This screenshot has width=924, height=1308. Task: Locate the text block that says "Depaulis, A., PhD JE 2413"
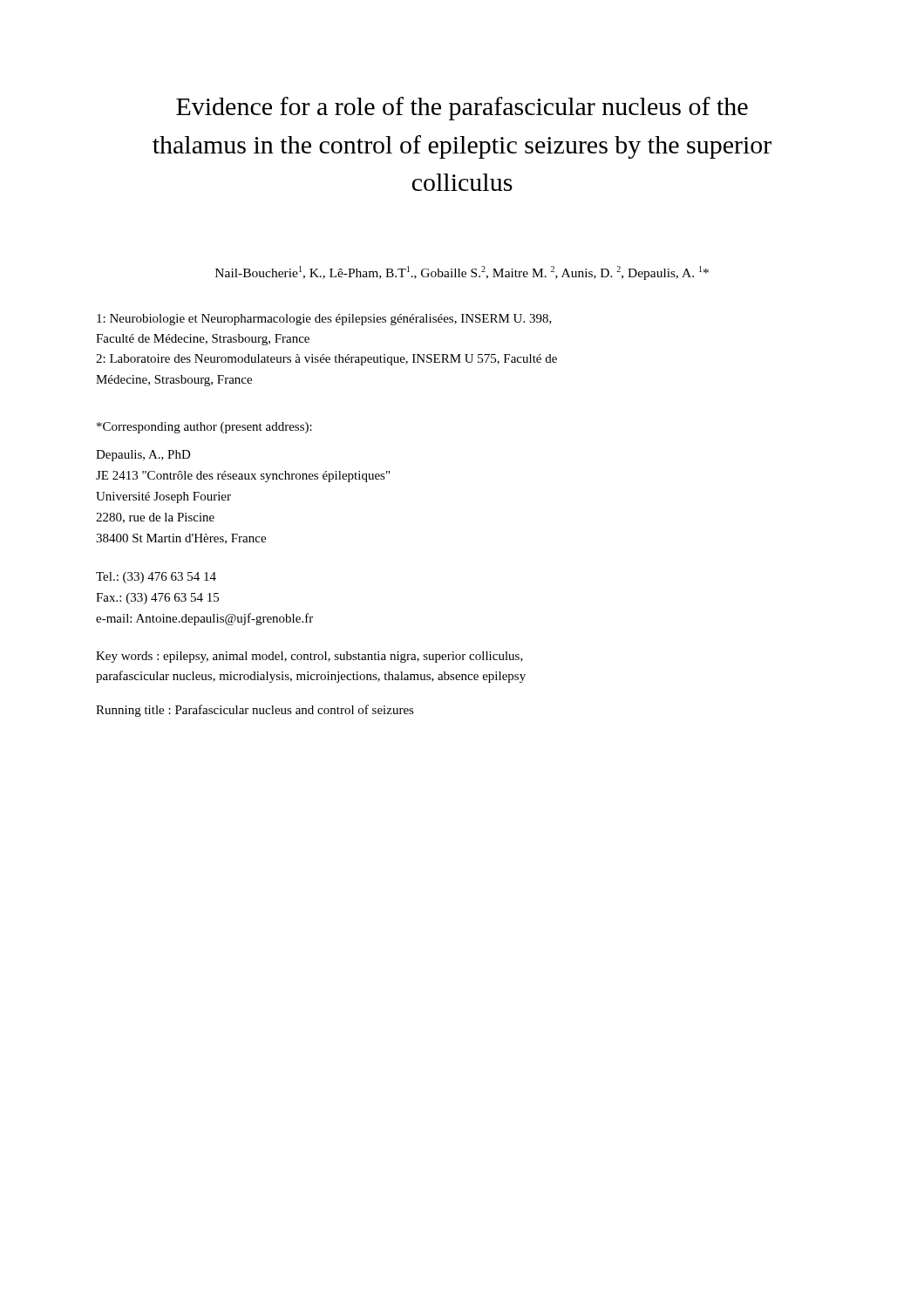pos(143,456)
